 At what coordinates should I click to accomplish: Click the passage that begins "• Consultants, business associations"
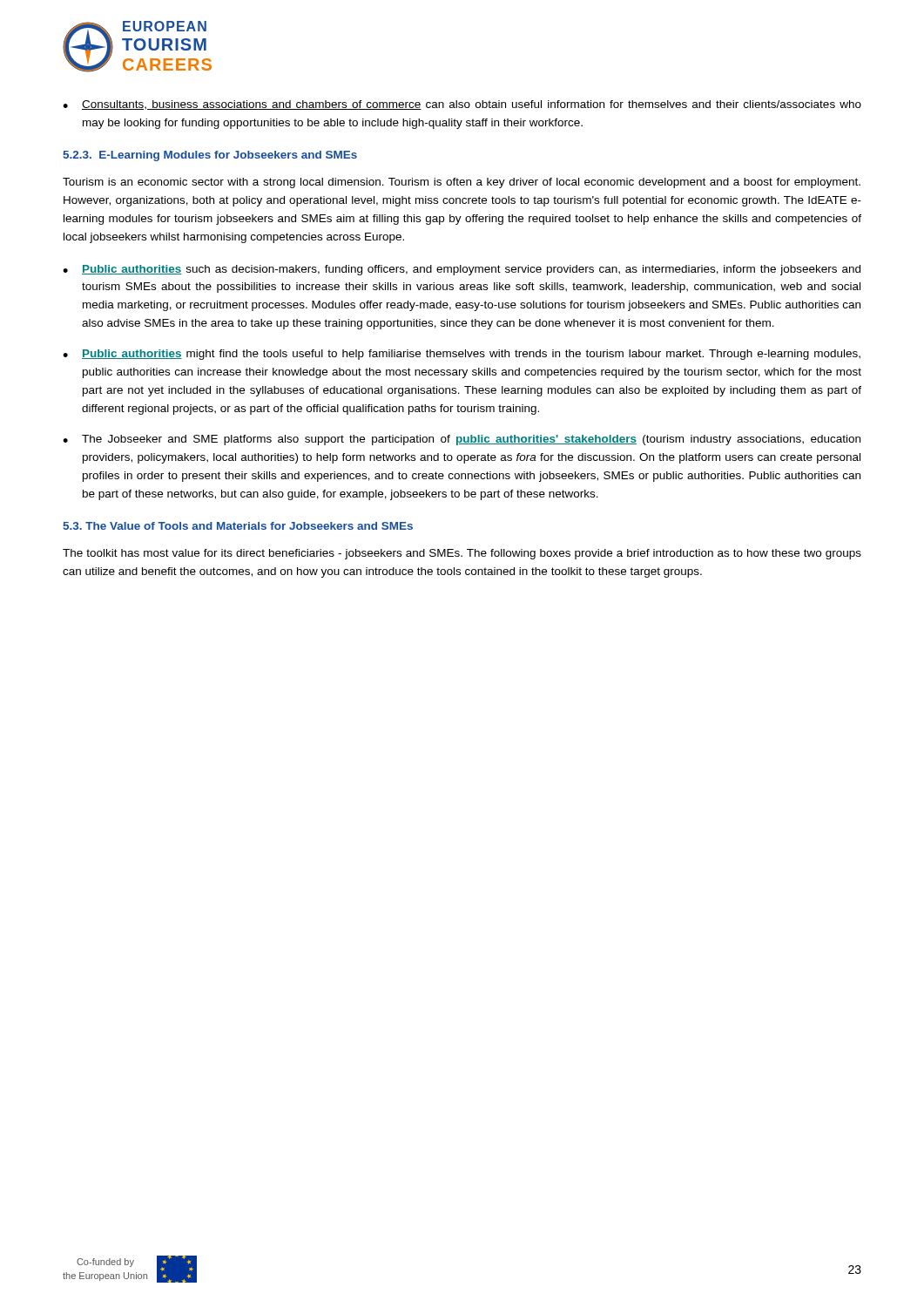462,114
